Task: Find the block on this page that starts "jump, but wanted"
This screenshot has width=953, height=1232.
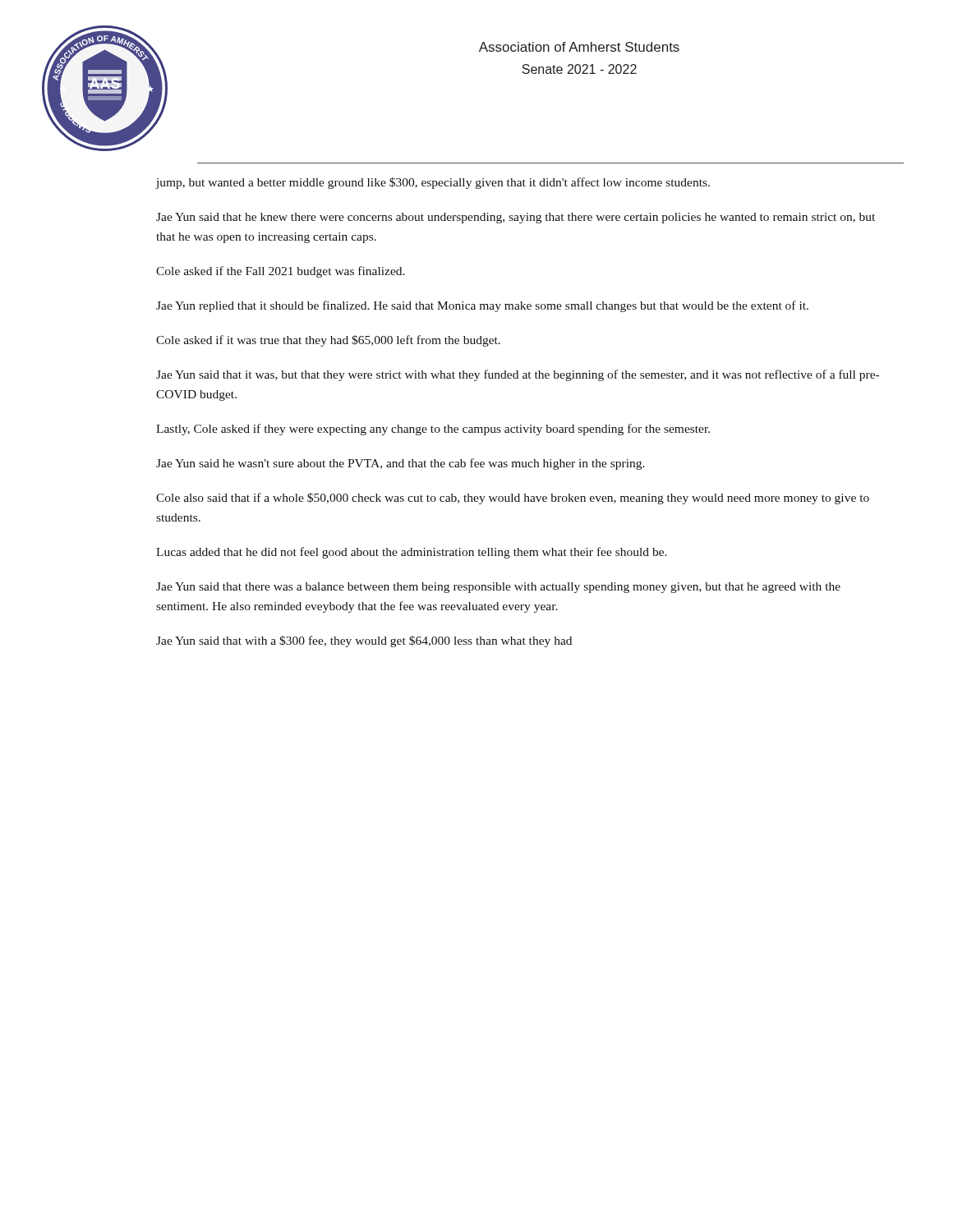Action: point(433,182)
